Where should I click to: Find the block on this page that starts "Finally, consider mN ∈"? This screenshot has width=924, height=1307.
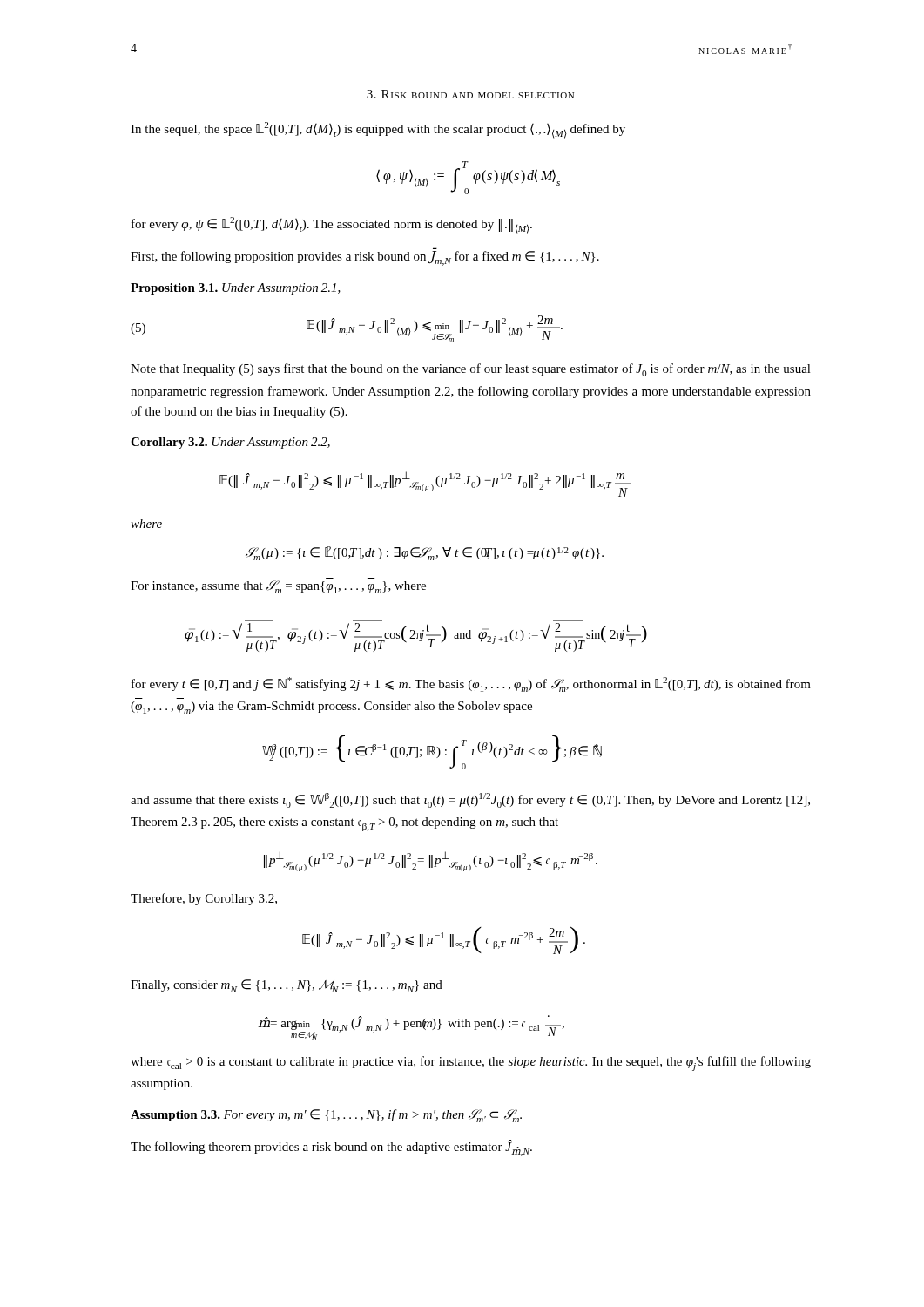[x=286, y=986]
